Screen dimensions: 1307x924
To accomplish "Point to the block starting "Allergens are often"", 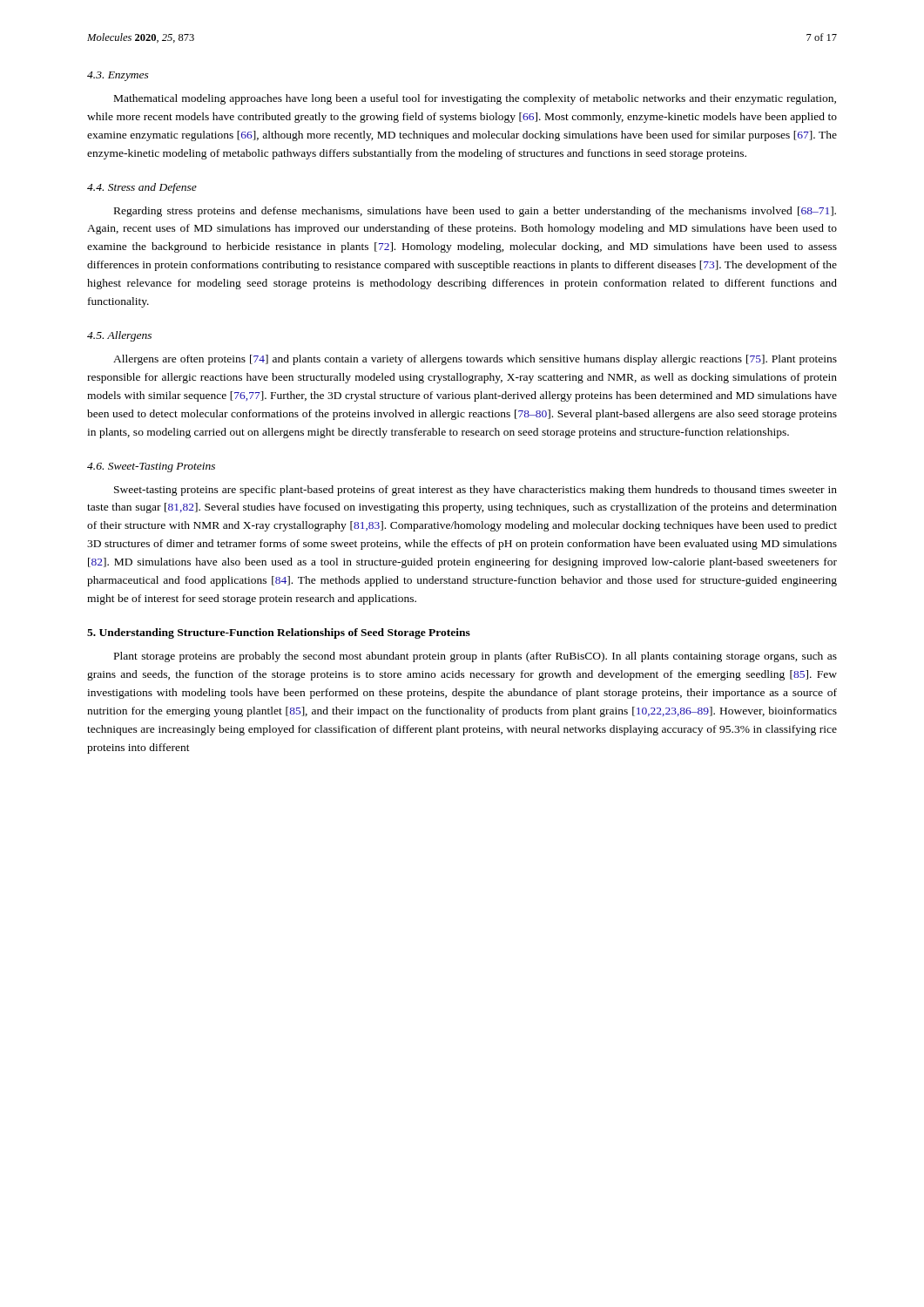I will pos(462,396).
